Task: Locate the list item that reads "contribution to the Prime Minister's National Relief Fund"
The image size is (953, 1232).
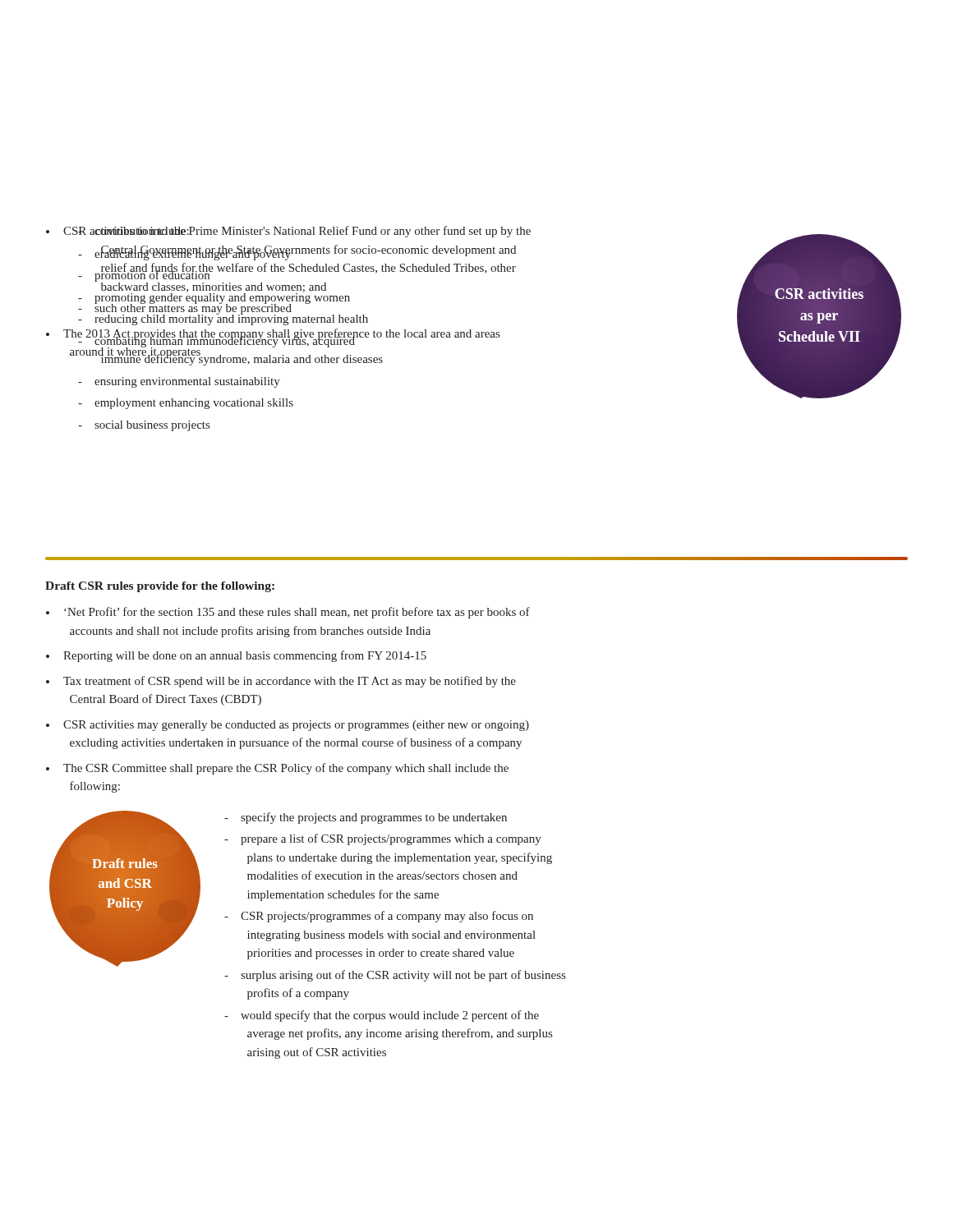Action: [313, 259]
